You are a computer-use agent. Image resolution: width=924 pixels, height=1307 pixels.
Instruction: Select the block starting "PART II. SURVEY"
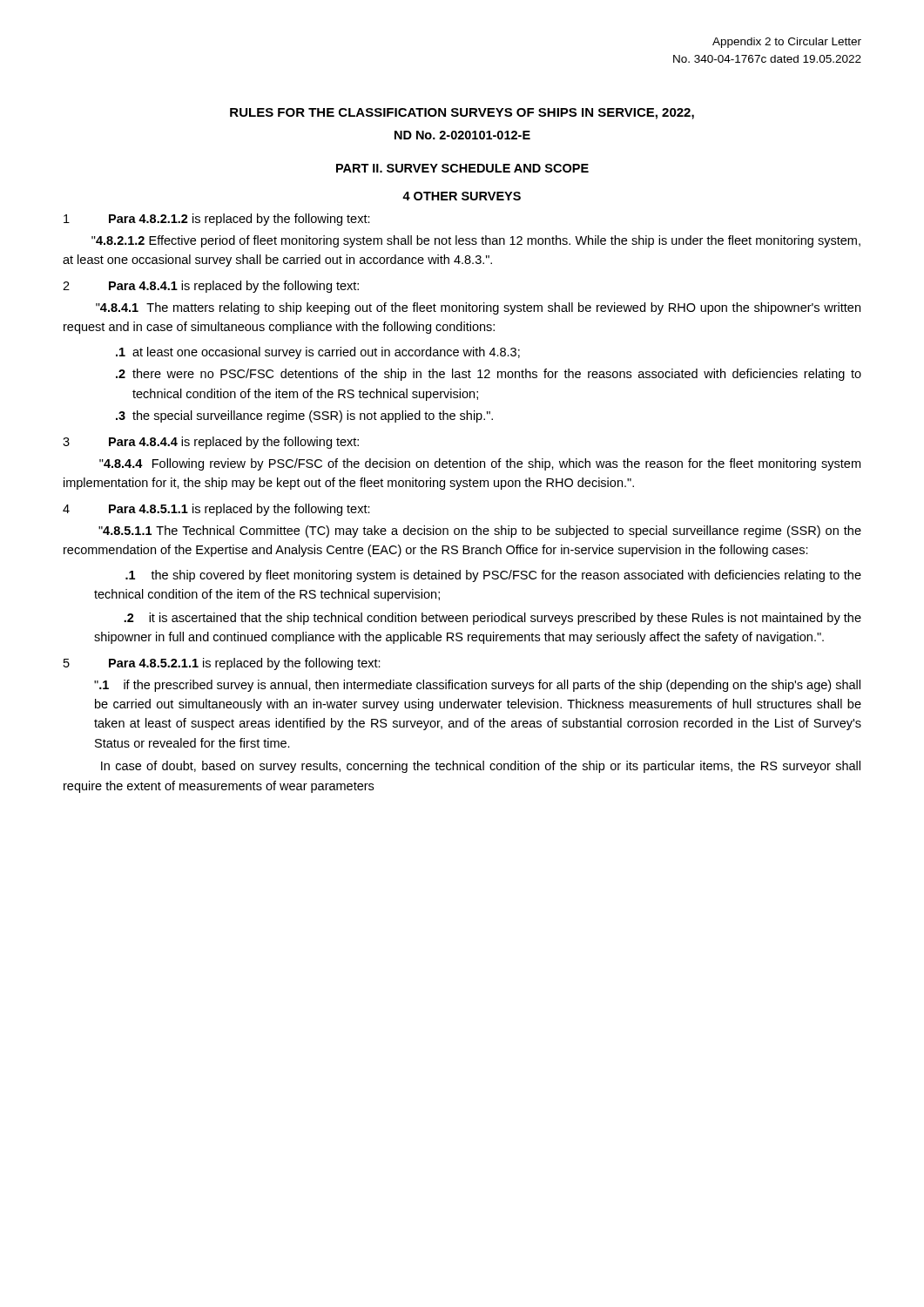[462, 168]
